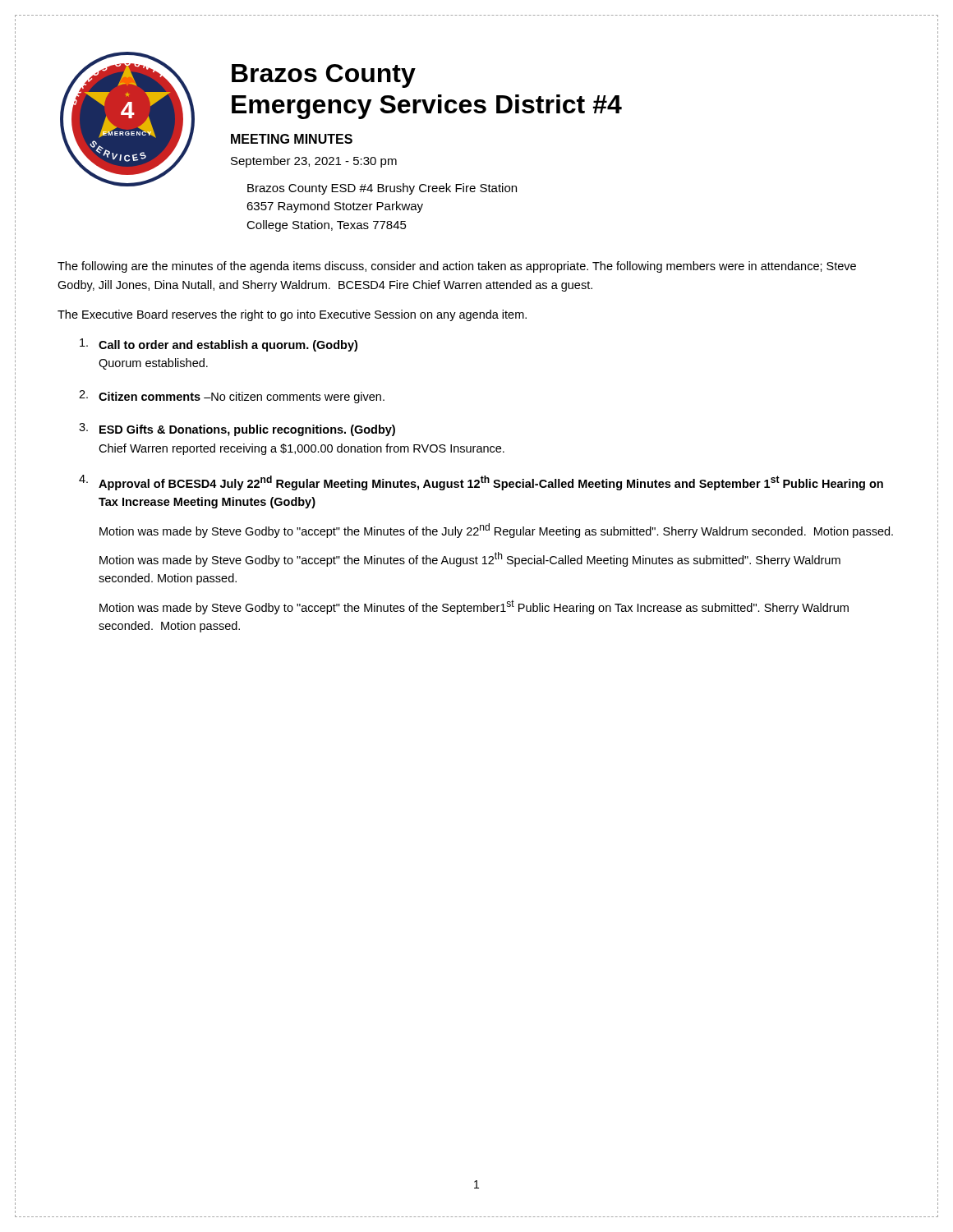Find the text starting "Brazos County ESD #4 Brushy Creek Fire Station"
This screenshot has height=1232, width=953.
(382, 206)
